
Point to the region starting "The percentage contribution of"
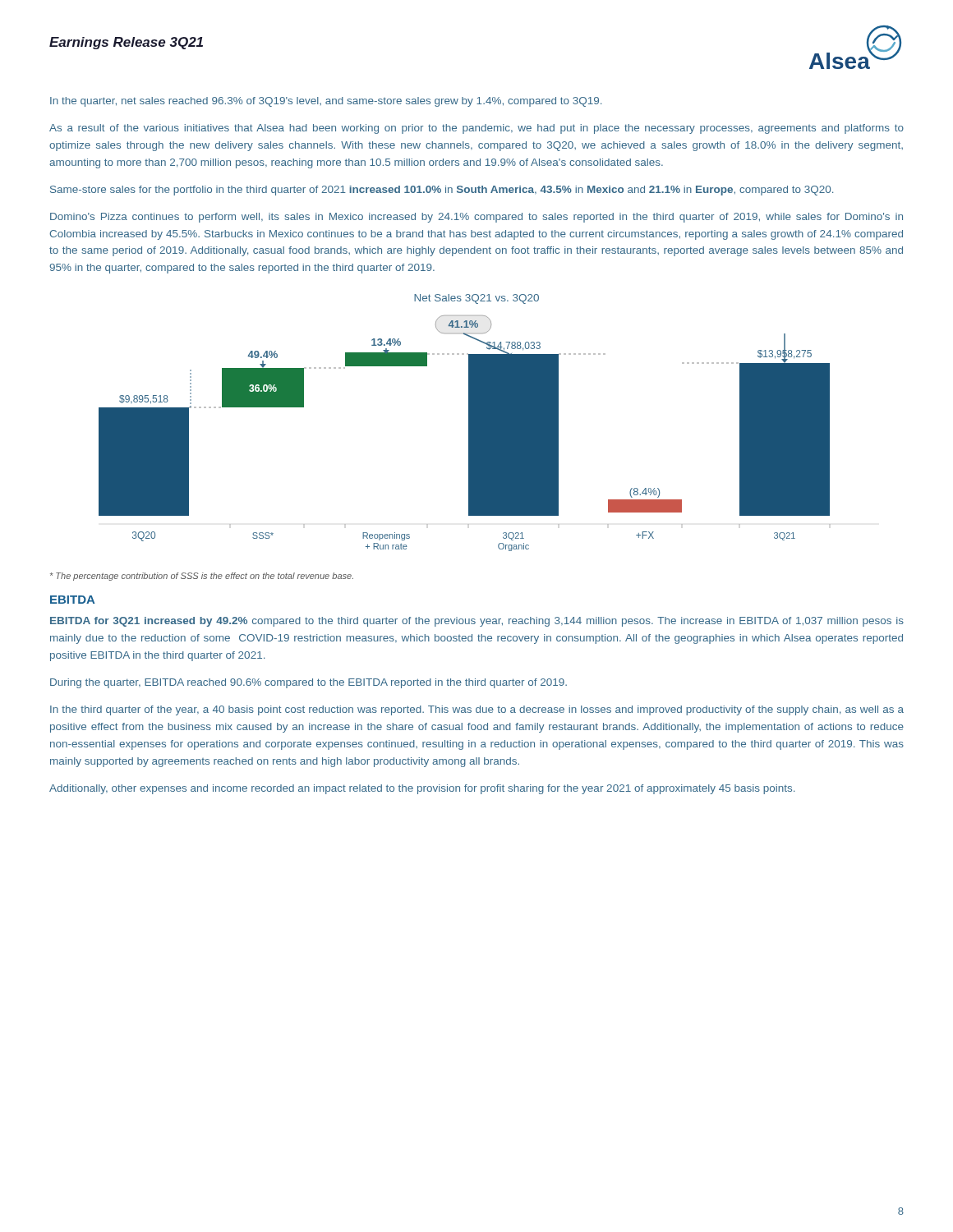tap(202, 576)
